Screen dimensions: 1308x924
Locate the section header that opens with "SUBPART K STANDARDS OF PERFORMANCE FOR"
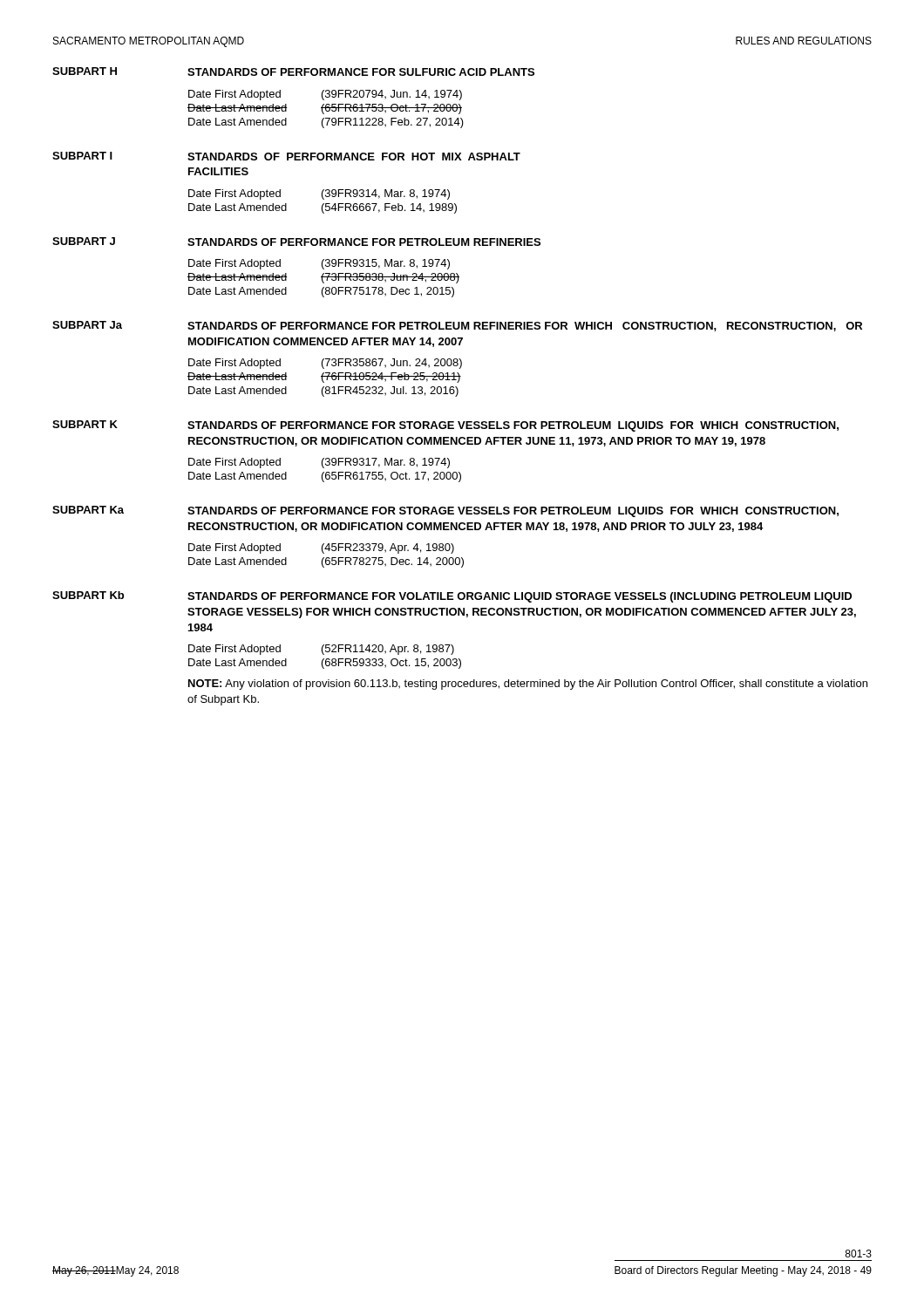462,451
